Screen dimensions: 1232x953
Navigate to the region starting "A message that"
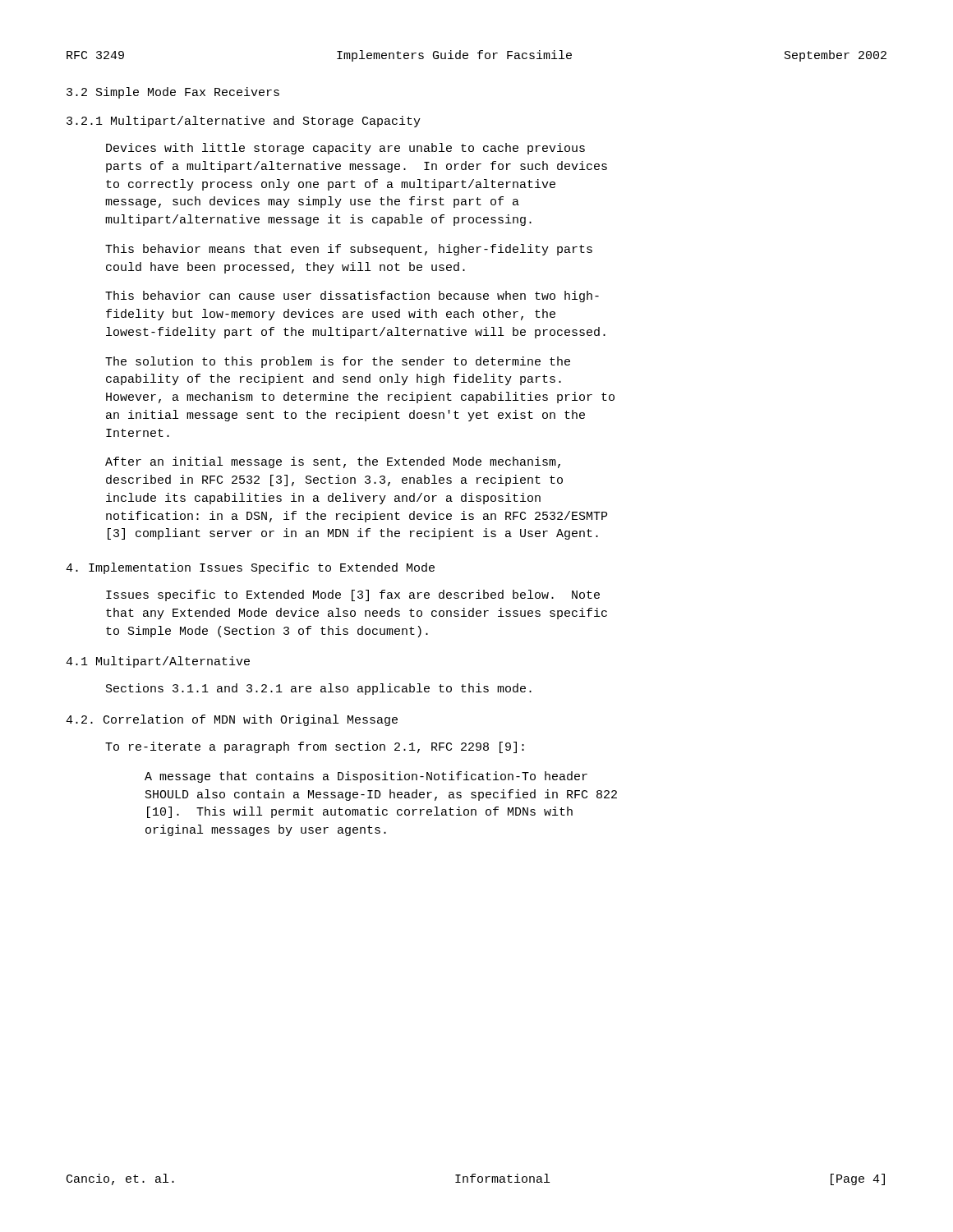(381, 804)
